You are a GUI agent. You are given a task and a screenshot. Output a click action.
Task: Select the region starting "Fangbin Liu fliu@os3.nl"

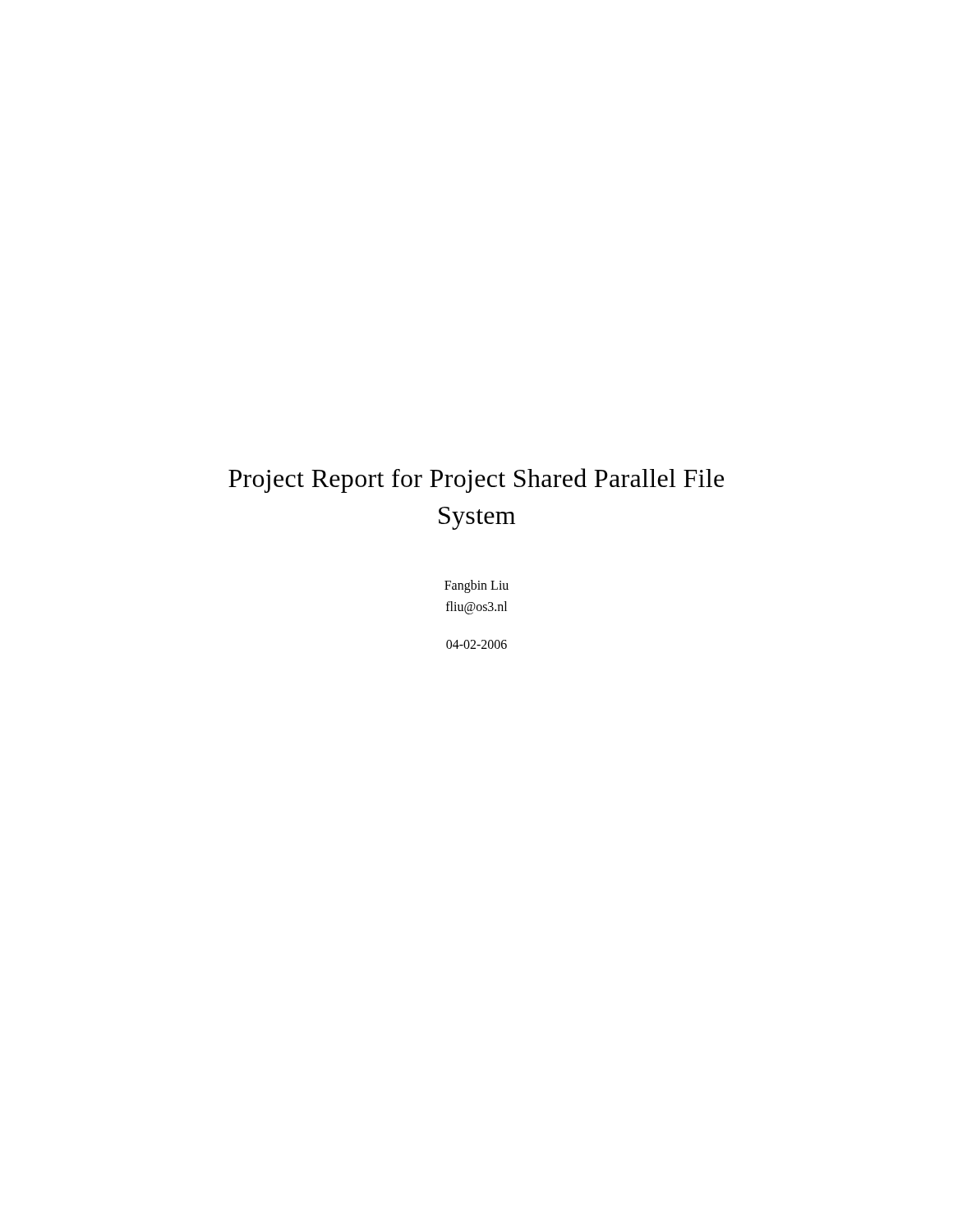(x=476, y=596)
